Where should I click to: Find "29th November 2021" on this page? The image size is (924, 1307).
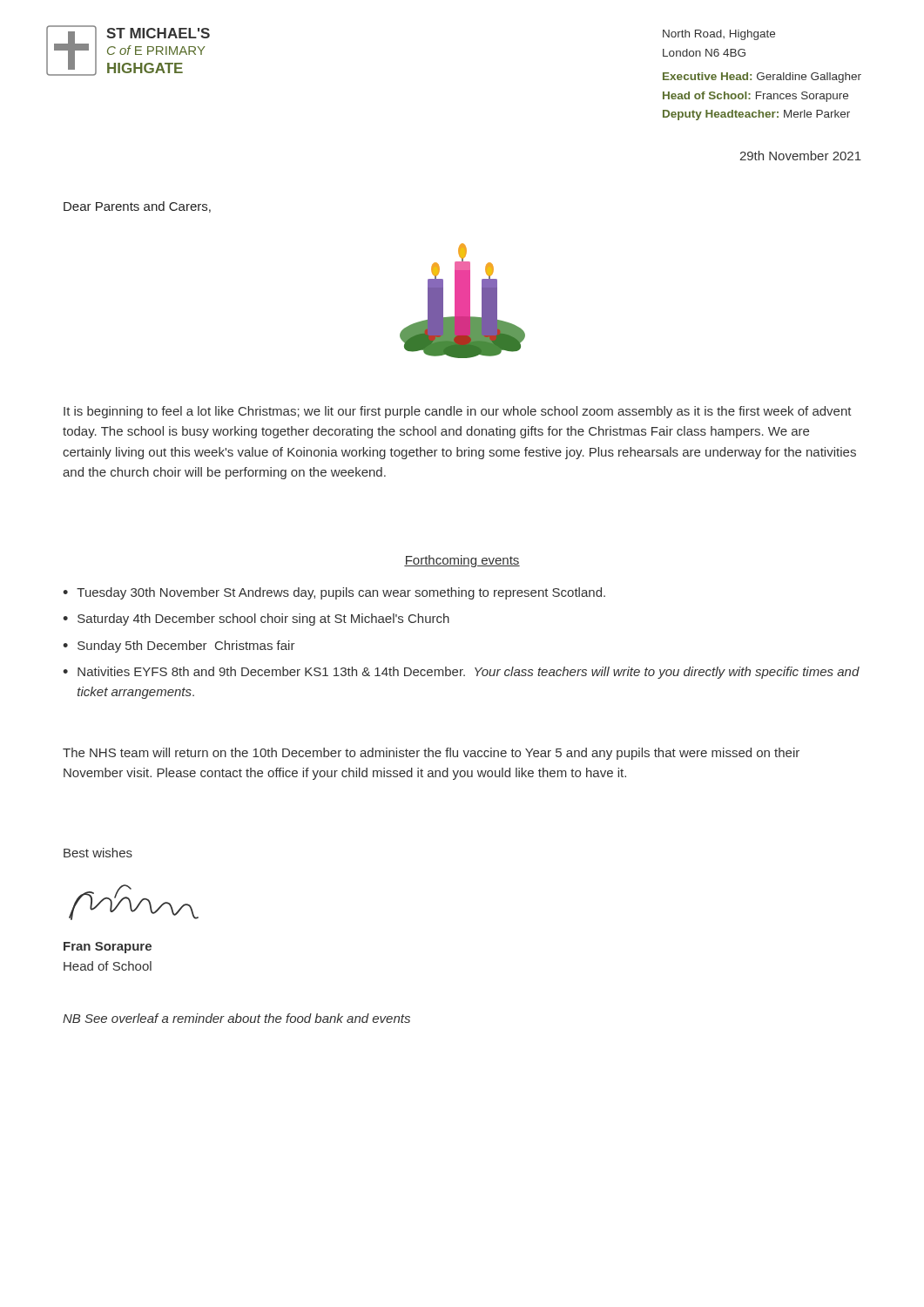tap(800, 156)
